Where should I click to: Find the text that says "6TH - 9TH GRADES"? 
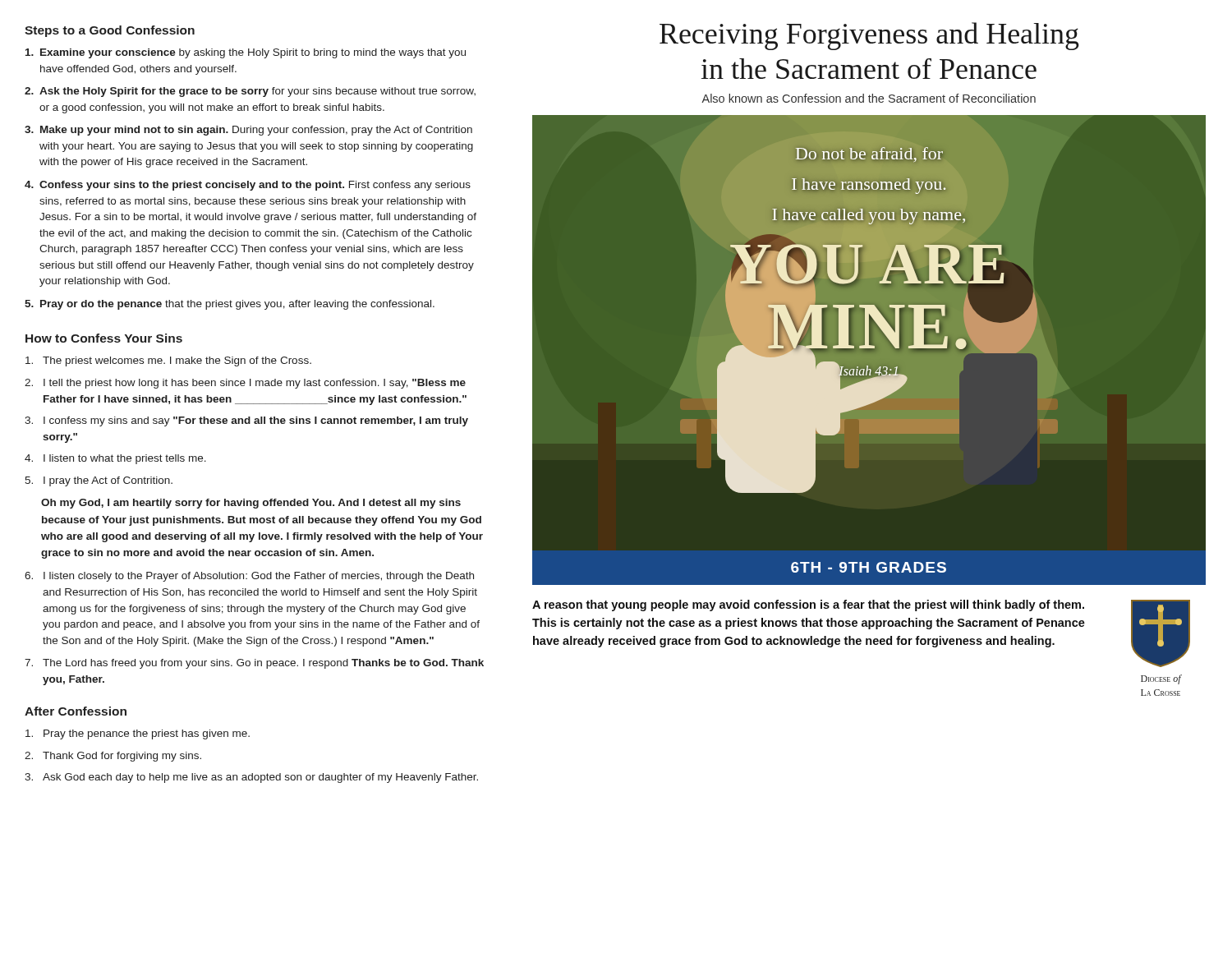[869, 568]
